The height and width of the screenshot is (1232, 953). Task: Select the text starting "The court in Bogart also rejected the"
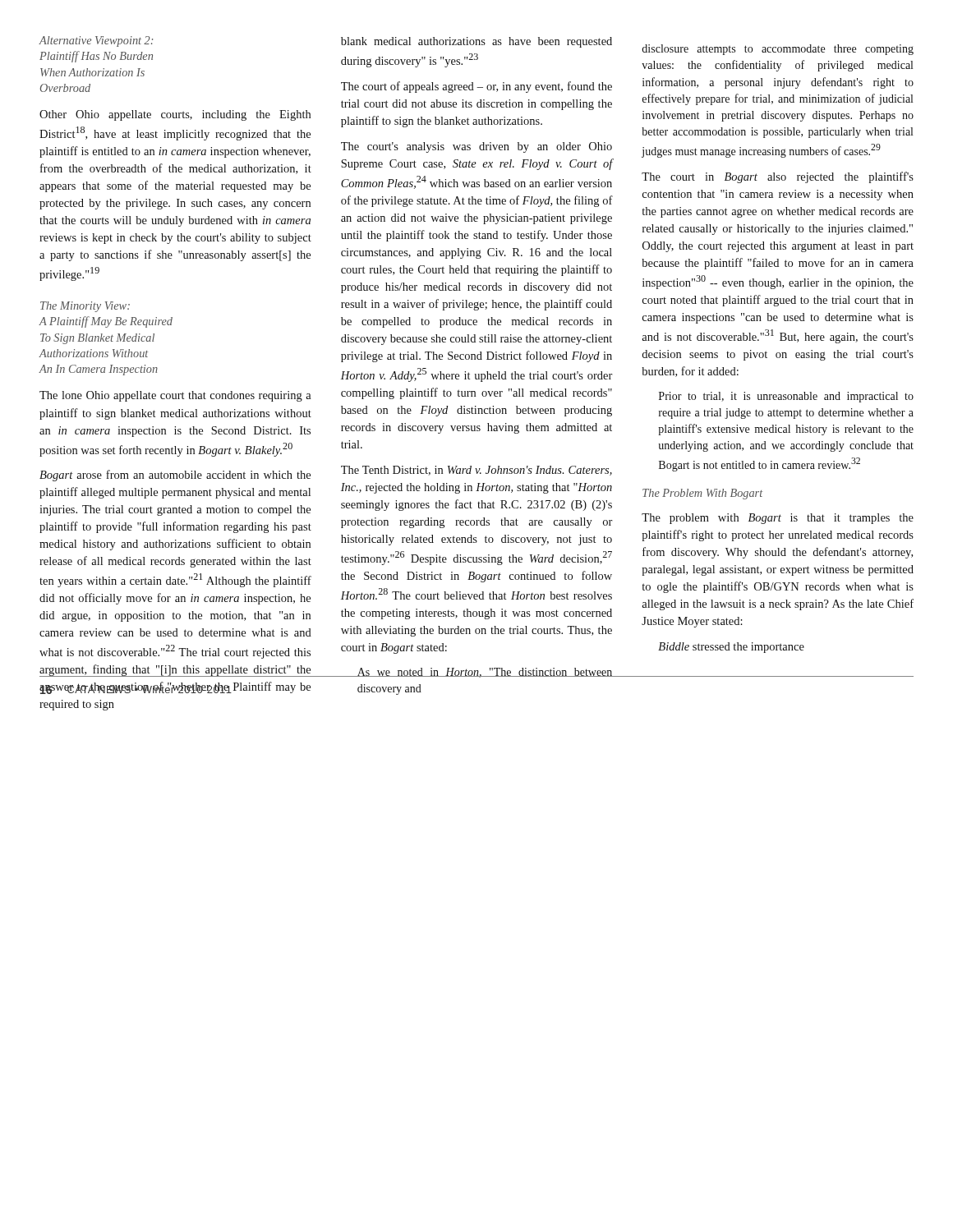coord(778,274)
